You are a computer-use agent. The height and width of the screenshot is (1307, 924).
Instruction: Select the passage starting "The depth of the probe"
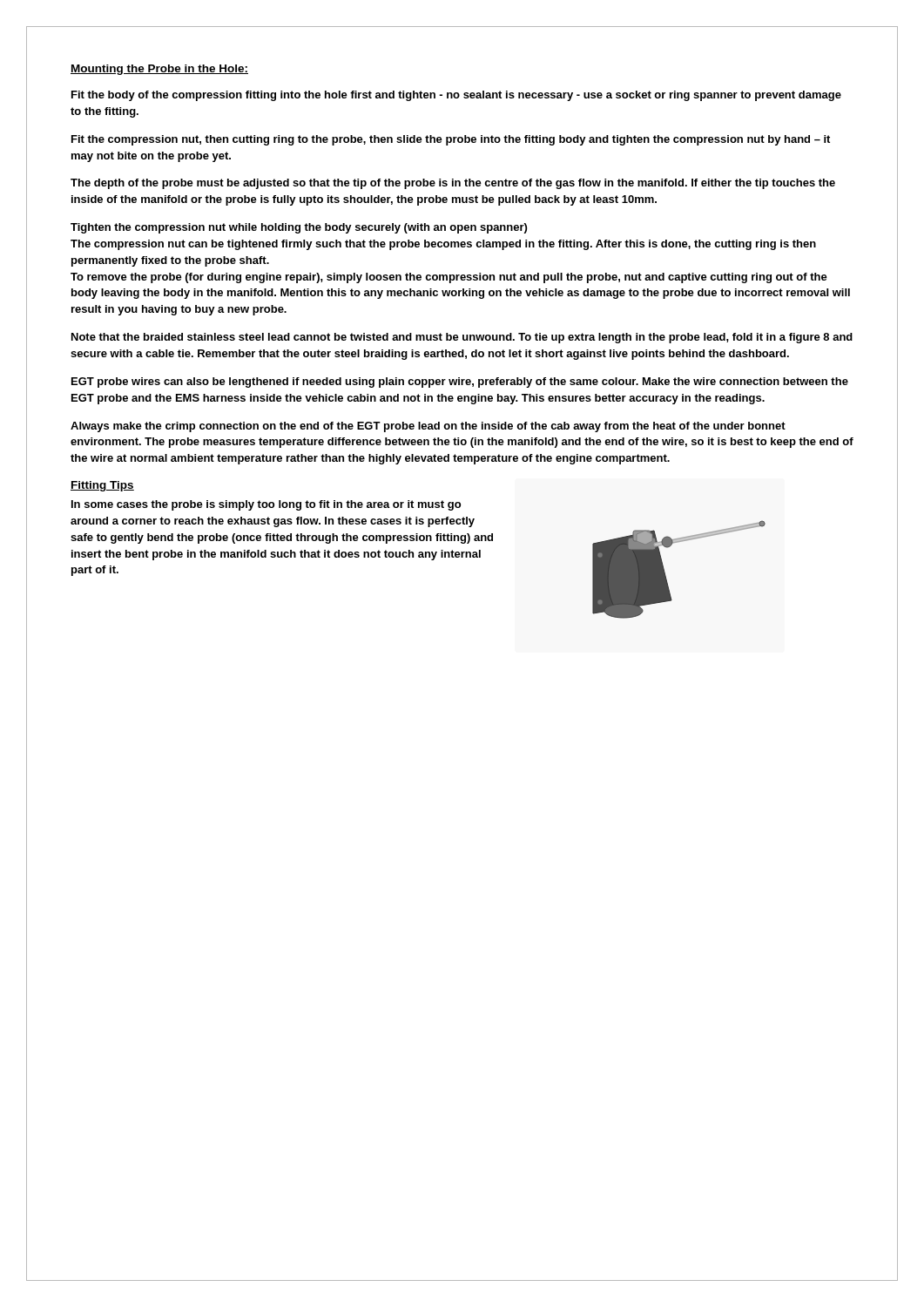(453, 191)
